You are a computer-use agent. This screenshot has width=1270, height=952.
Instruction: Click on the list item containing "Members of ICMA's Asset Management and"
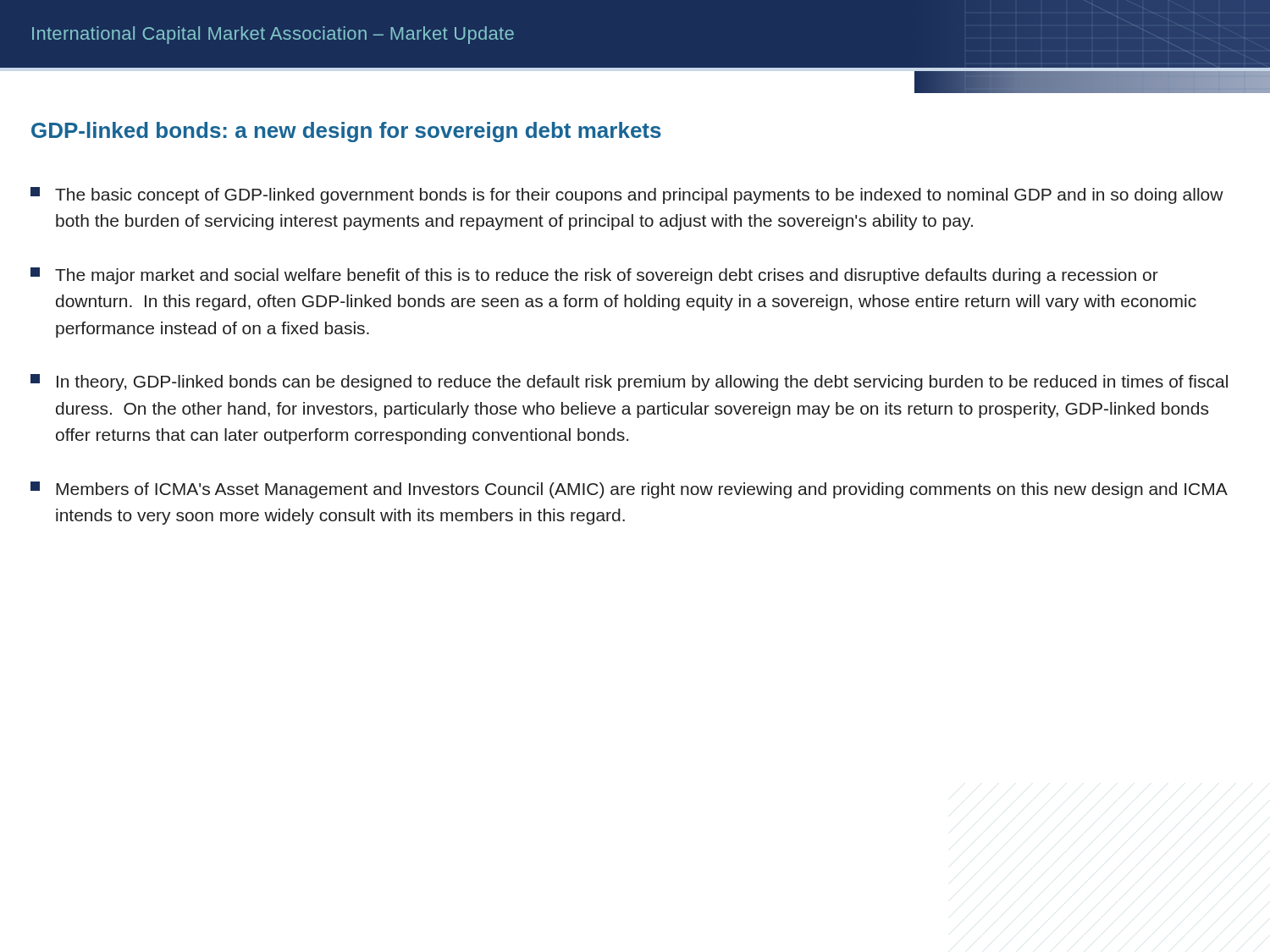click(x=635, y=502)
